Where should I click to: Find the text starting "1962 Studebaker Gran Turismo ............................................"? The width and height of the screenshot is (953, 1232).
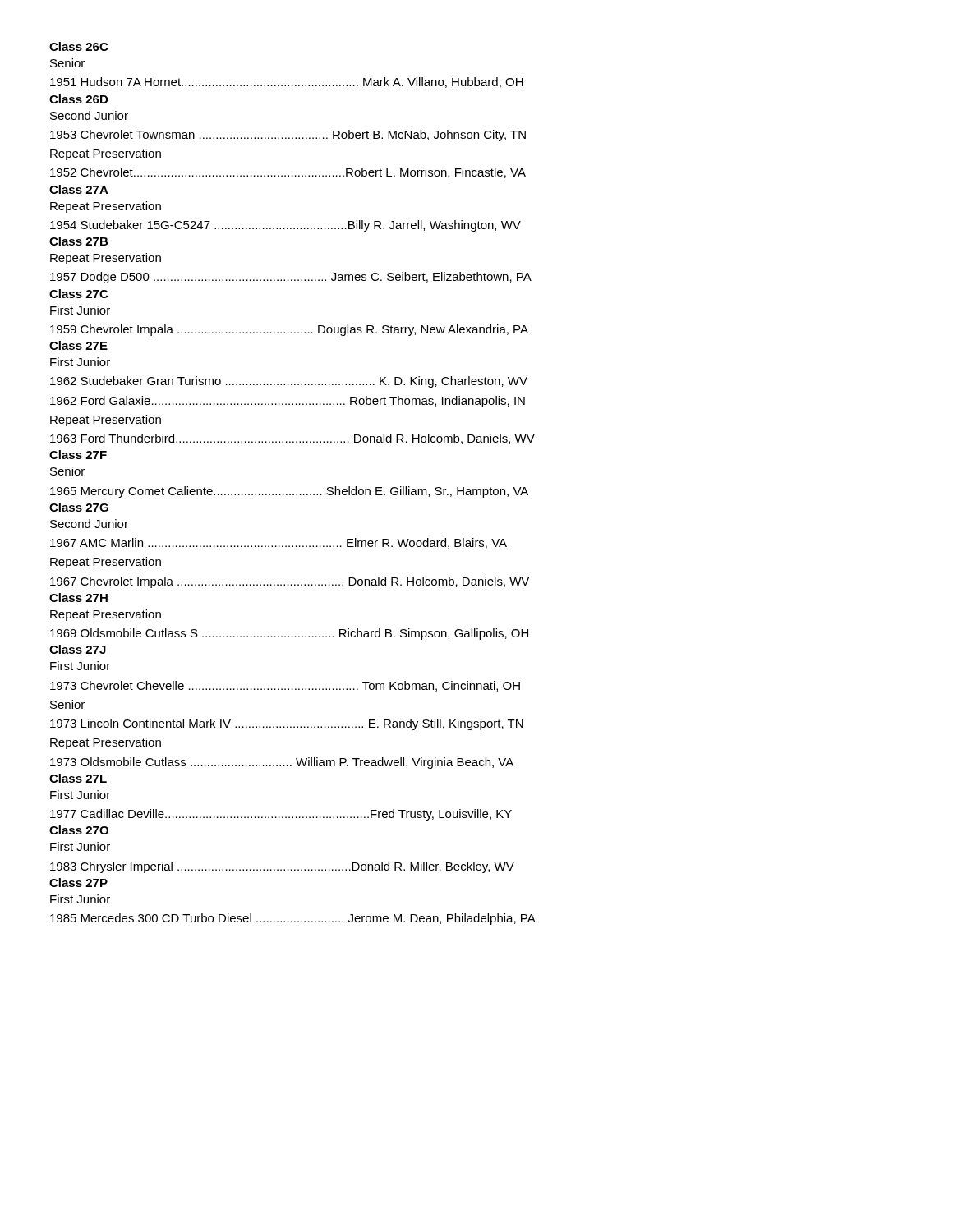point(288,381)
